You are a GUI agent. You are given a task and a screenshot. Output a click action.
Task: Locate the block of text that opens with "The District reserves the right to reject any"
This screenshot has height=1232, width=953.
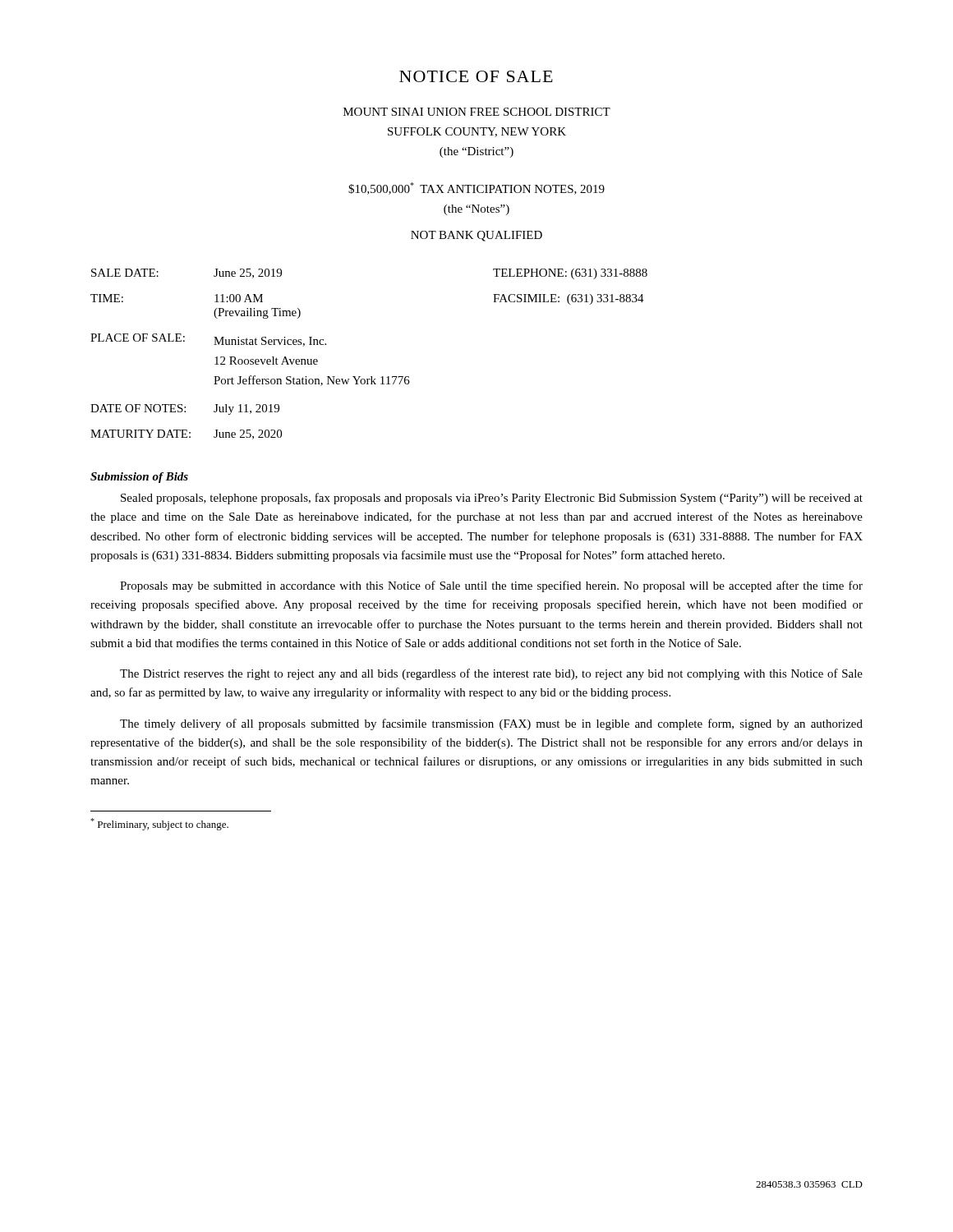(x=476, y=683)
